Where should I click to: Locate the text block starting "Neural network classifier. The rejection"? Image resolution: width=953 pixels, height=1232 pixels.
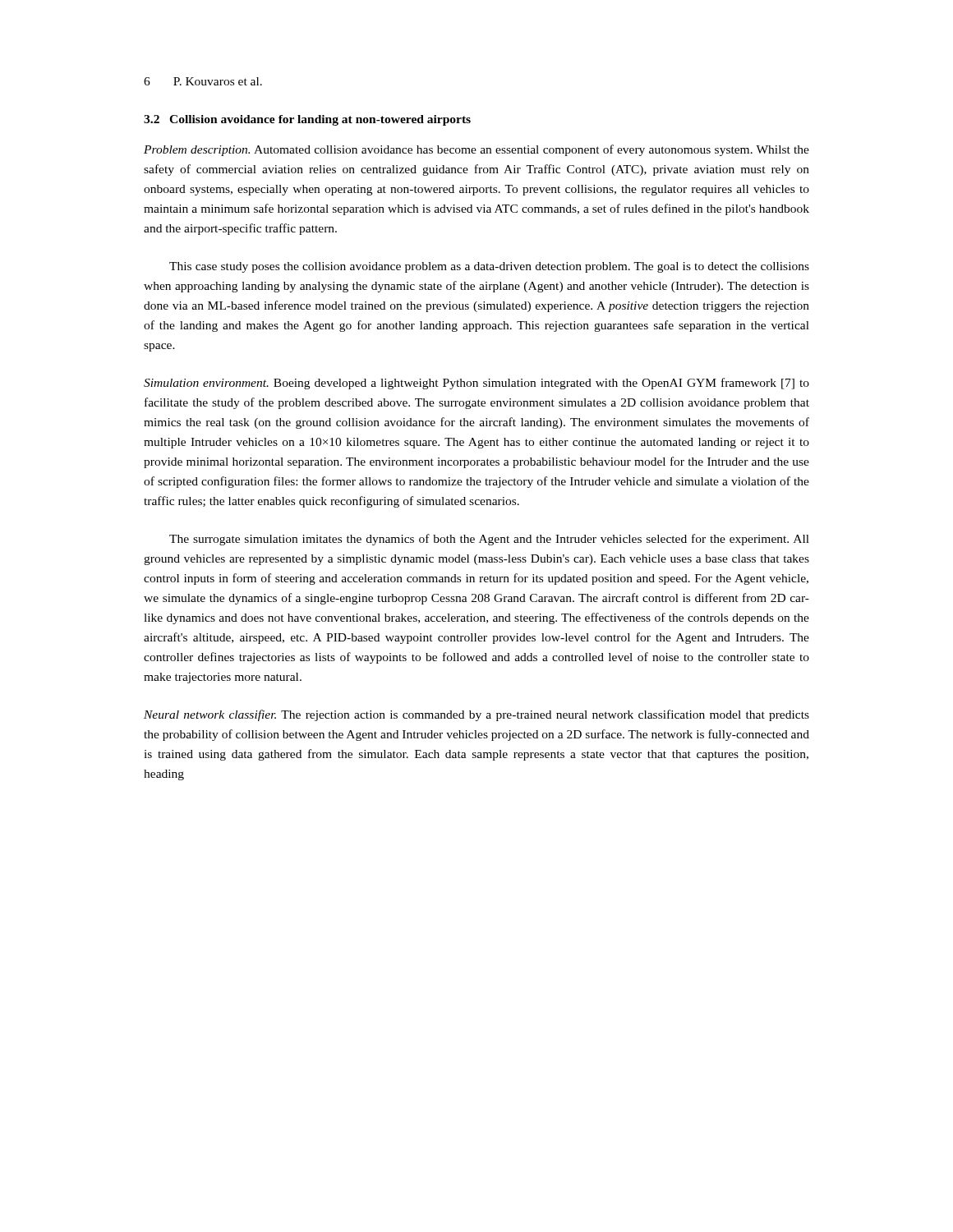pyautogui.click(x=476, y=744)
